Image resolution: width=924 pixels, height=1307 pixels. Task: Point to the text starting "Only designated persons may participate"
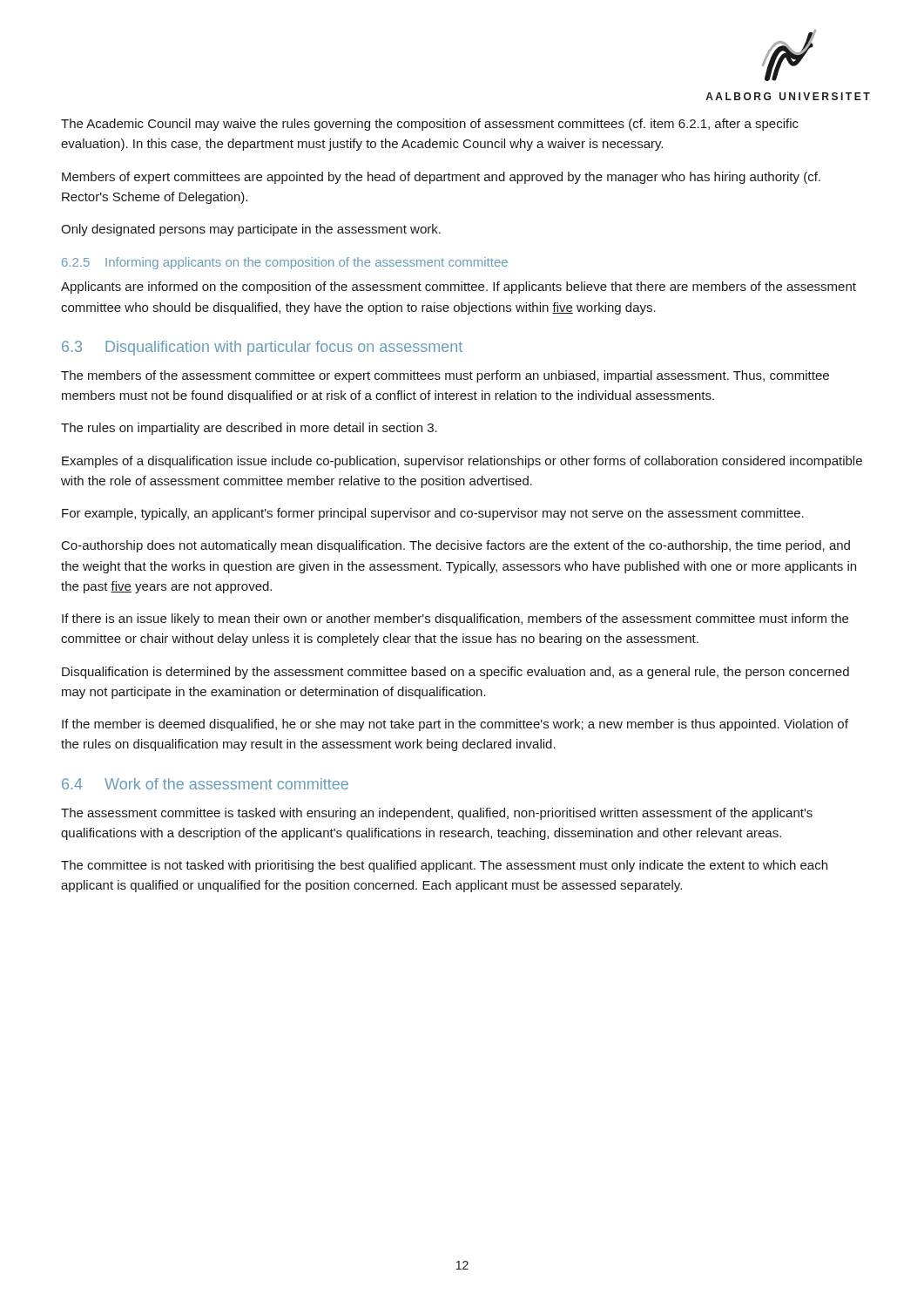click(251, 229)
